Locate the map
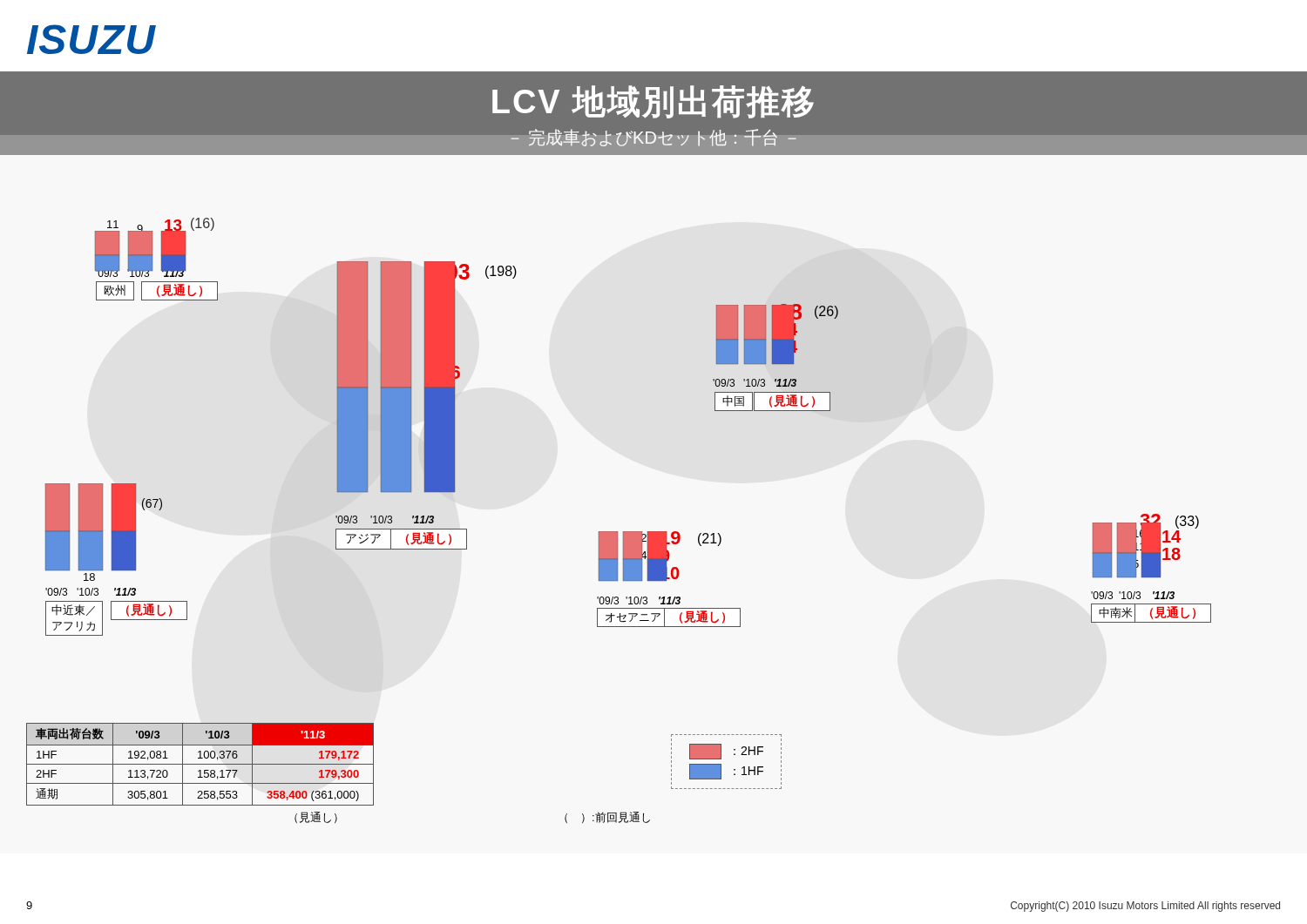Viewport: 1307px width, 924px height. coord(654,494)
